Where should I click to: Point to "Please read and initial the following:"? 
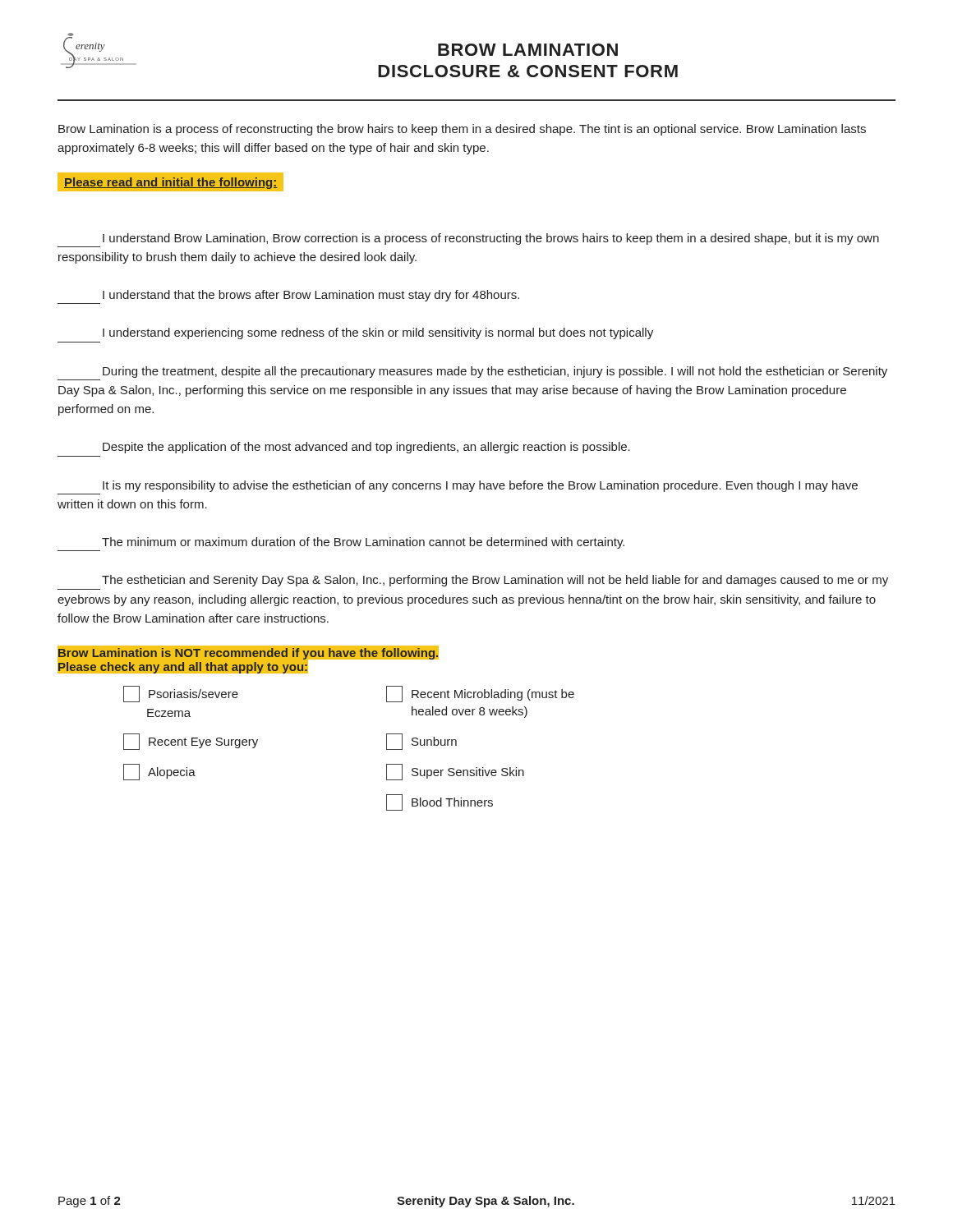click(171, 182)
